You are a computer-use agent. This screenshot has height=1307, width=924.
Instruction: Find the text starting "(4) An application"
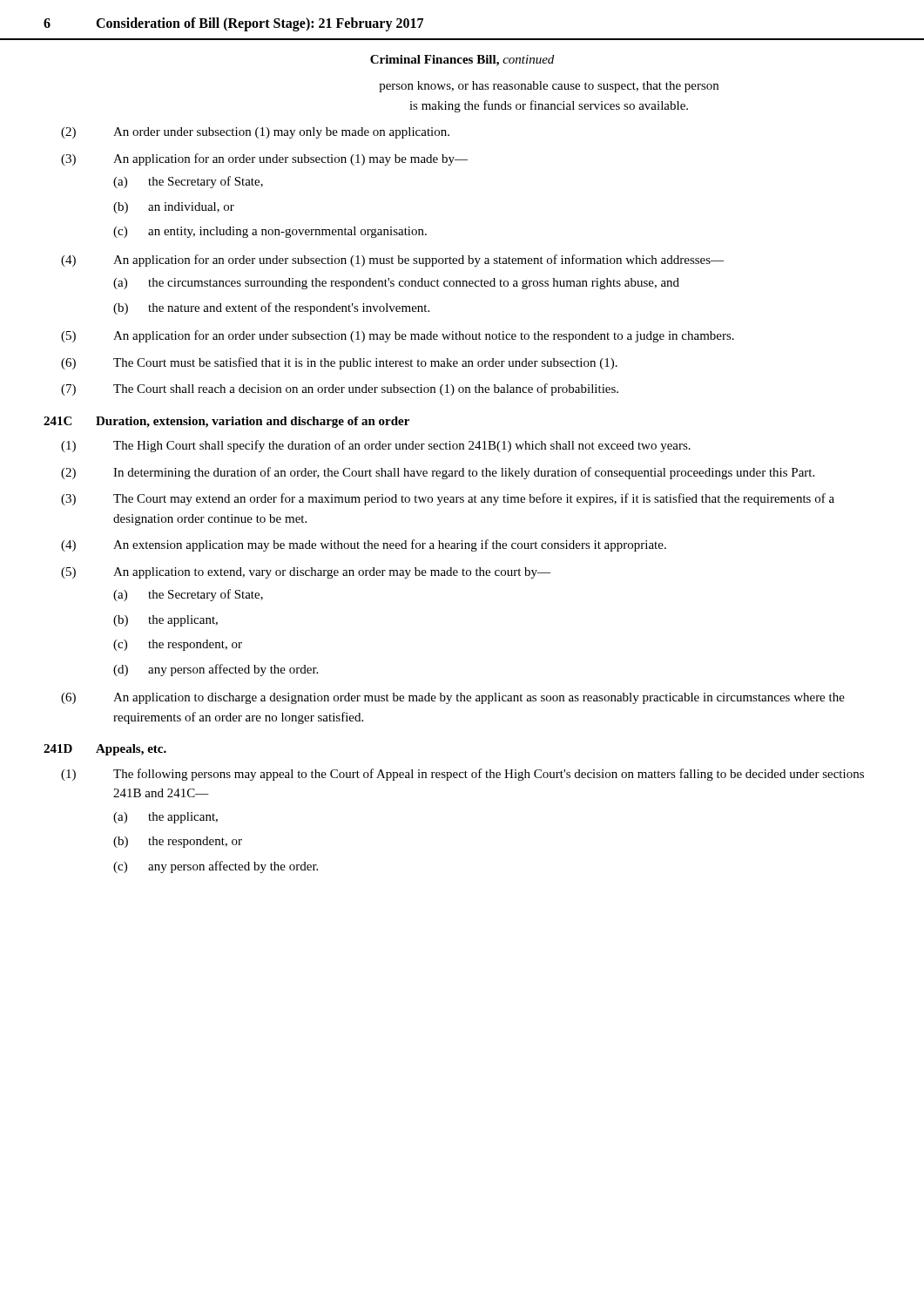click(462, 283)
